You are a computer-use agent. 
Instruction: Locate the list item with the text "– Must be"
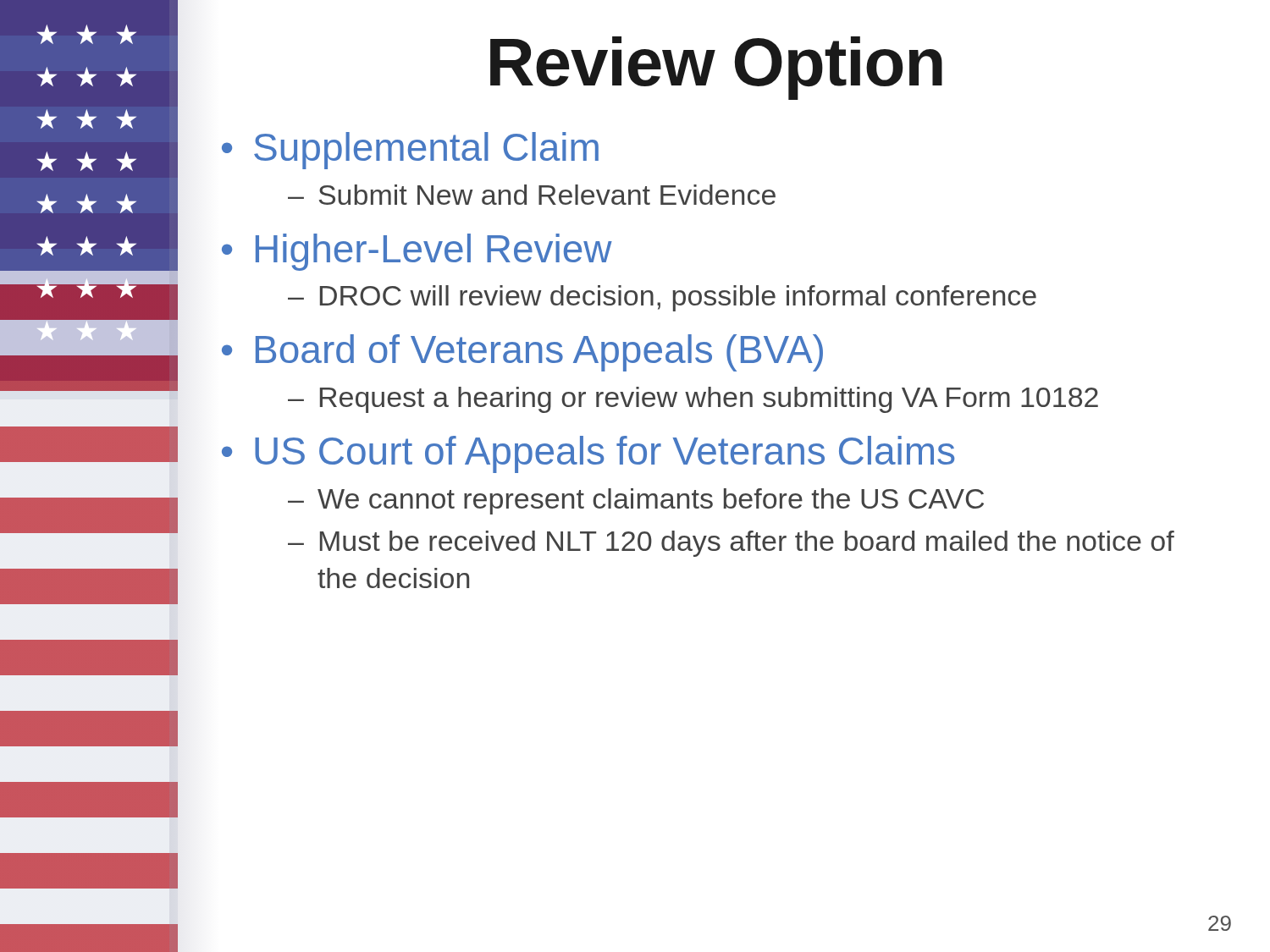tap(749, 559)
